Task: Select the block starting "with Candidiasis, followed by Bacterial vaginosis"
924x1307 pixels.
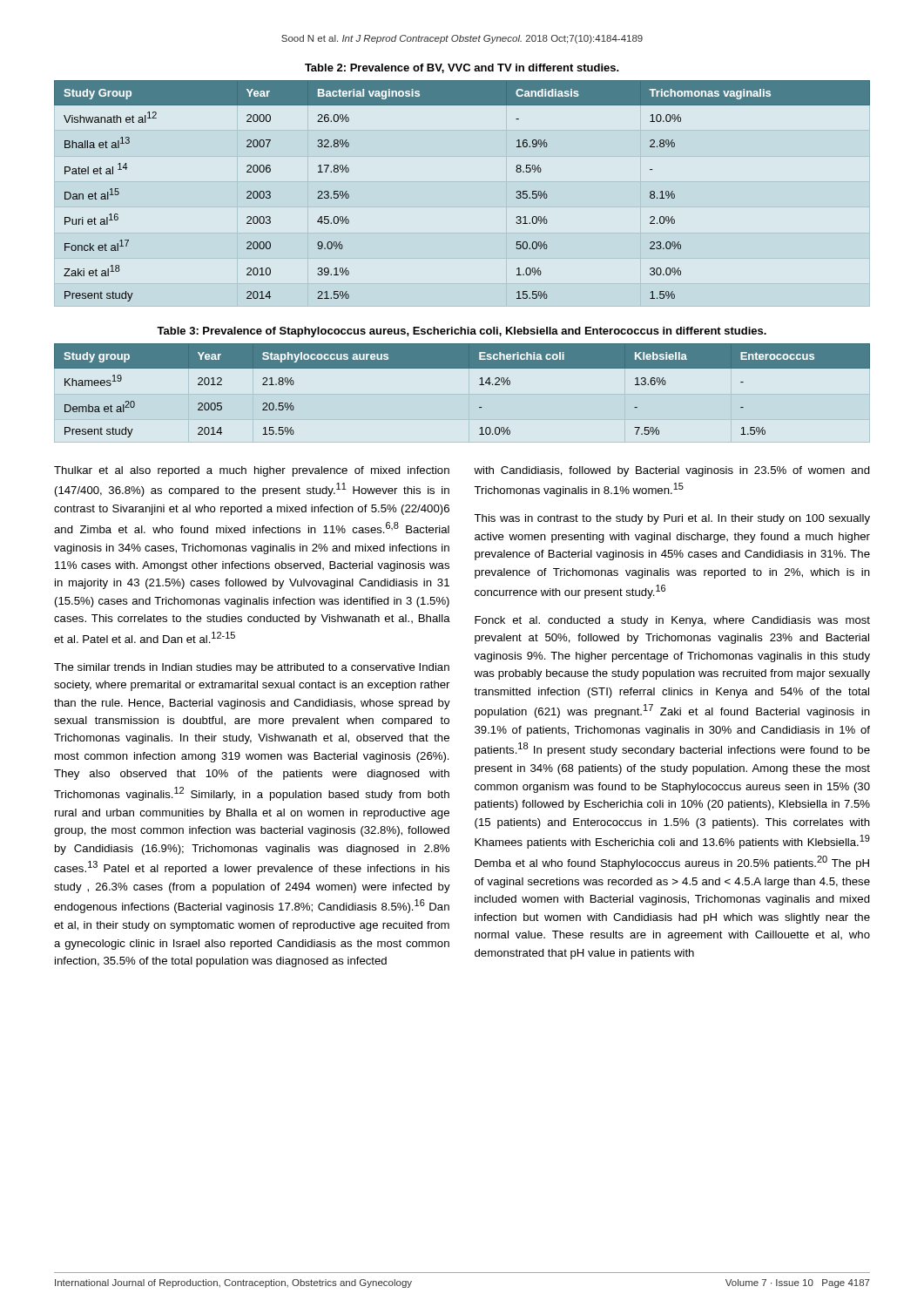Action: pos(672,481)
